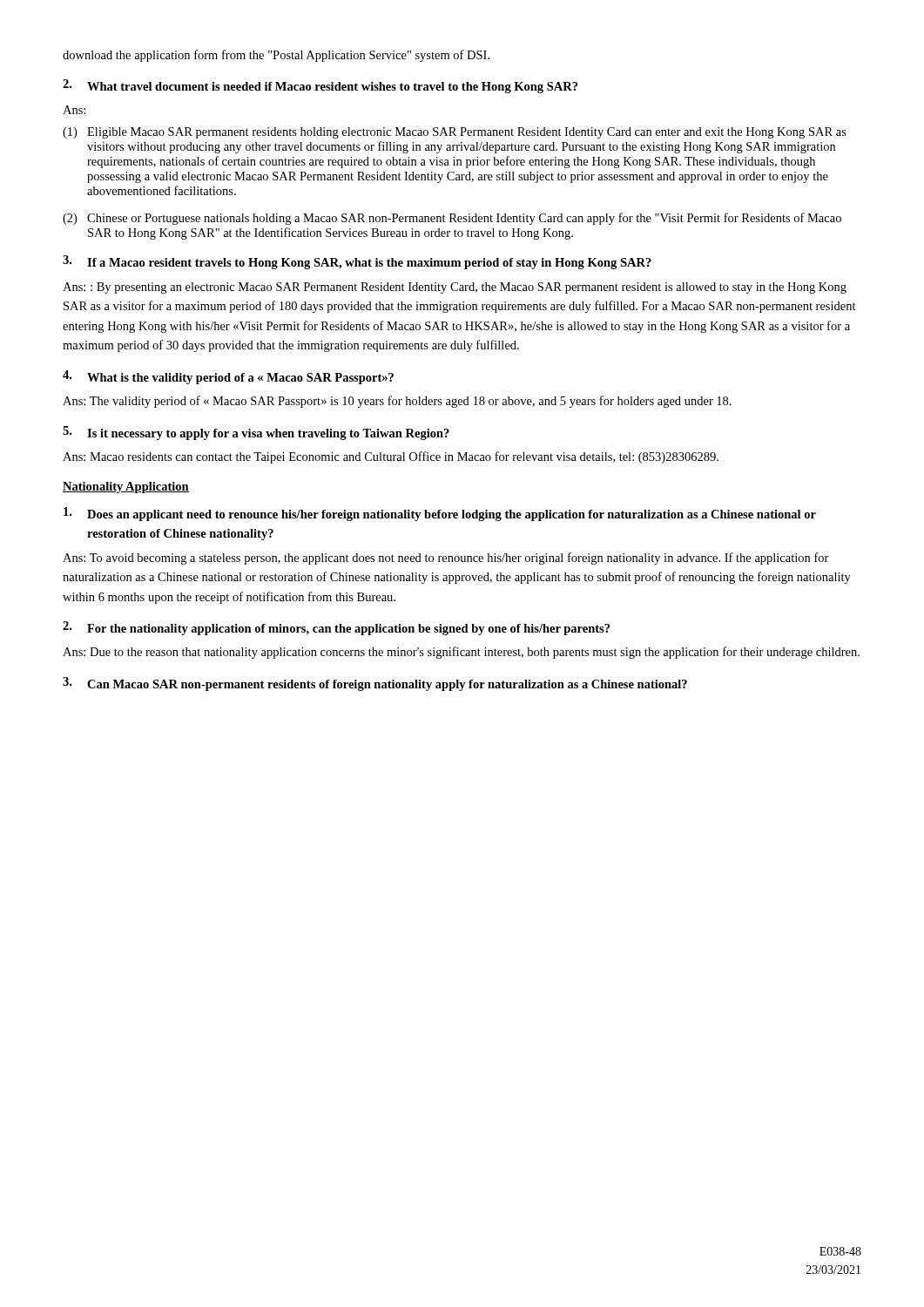Point to the block beginning "(2) Chinese or Portuguese nationals holding a Macao"

click(x=462, y=226)
